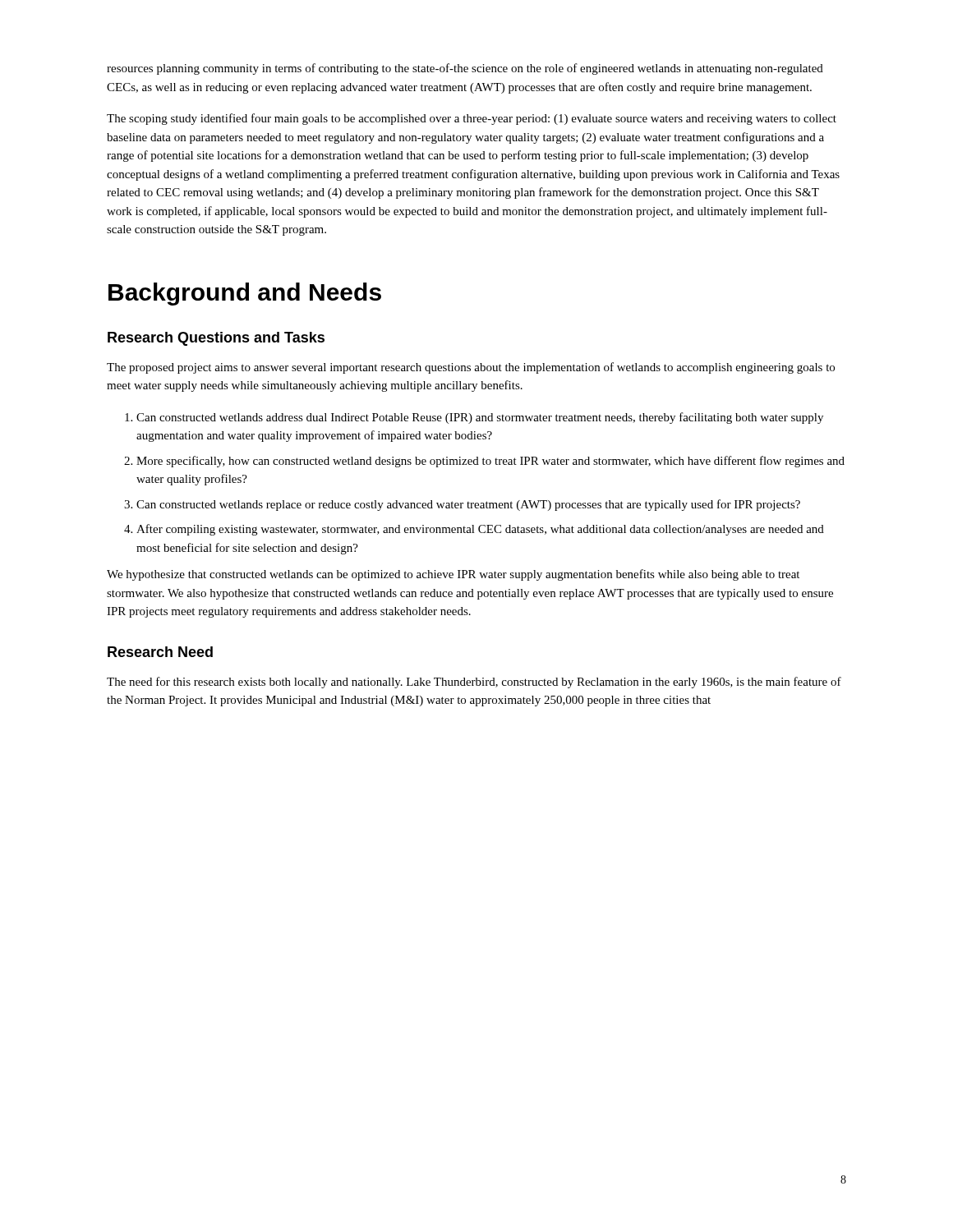Locate the title
The width and height of the screenshot is (953, 1232).
pos(244,292)
